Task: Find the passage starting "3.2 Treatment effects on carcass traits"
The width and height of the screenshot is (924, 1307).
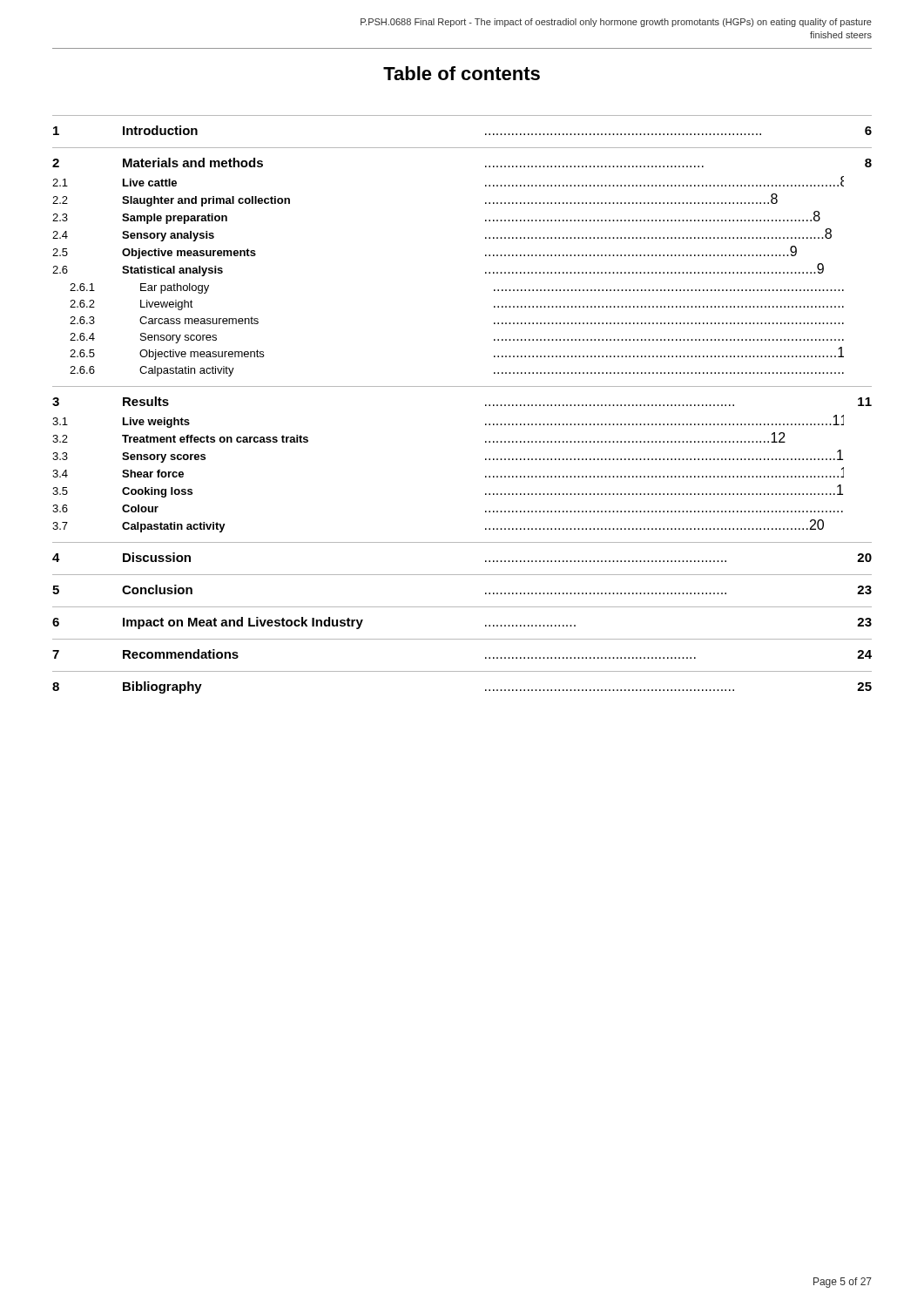Action: (56, 438)
